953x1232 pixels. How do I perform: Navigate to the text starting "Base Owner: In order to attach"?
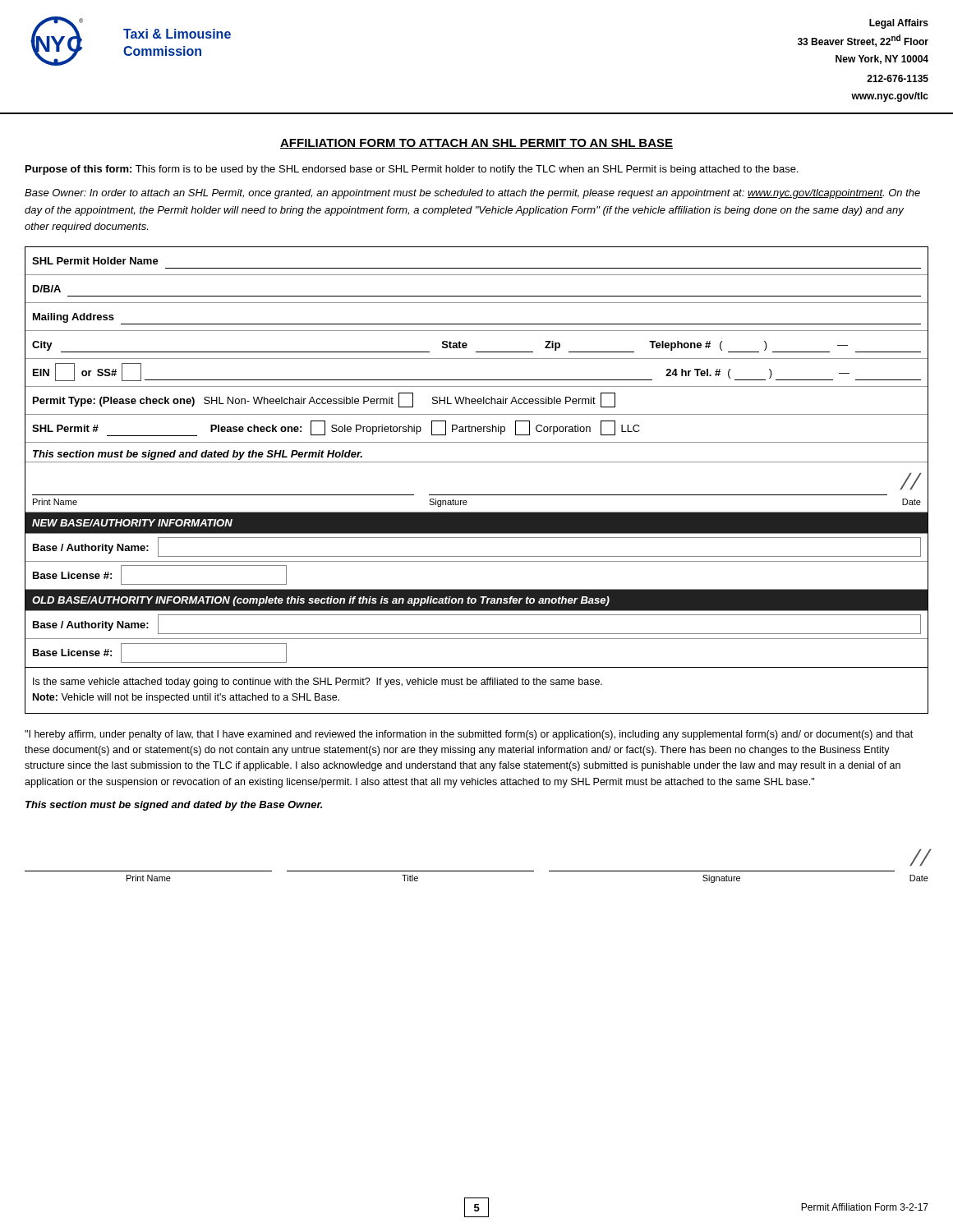pyautogui.click(x=472, y=210)
